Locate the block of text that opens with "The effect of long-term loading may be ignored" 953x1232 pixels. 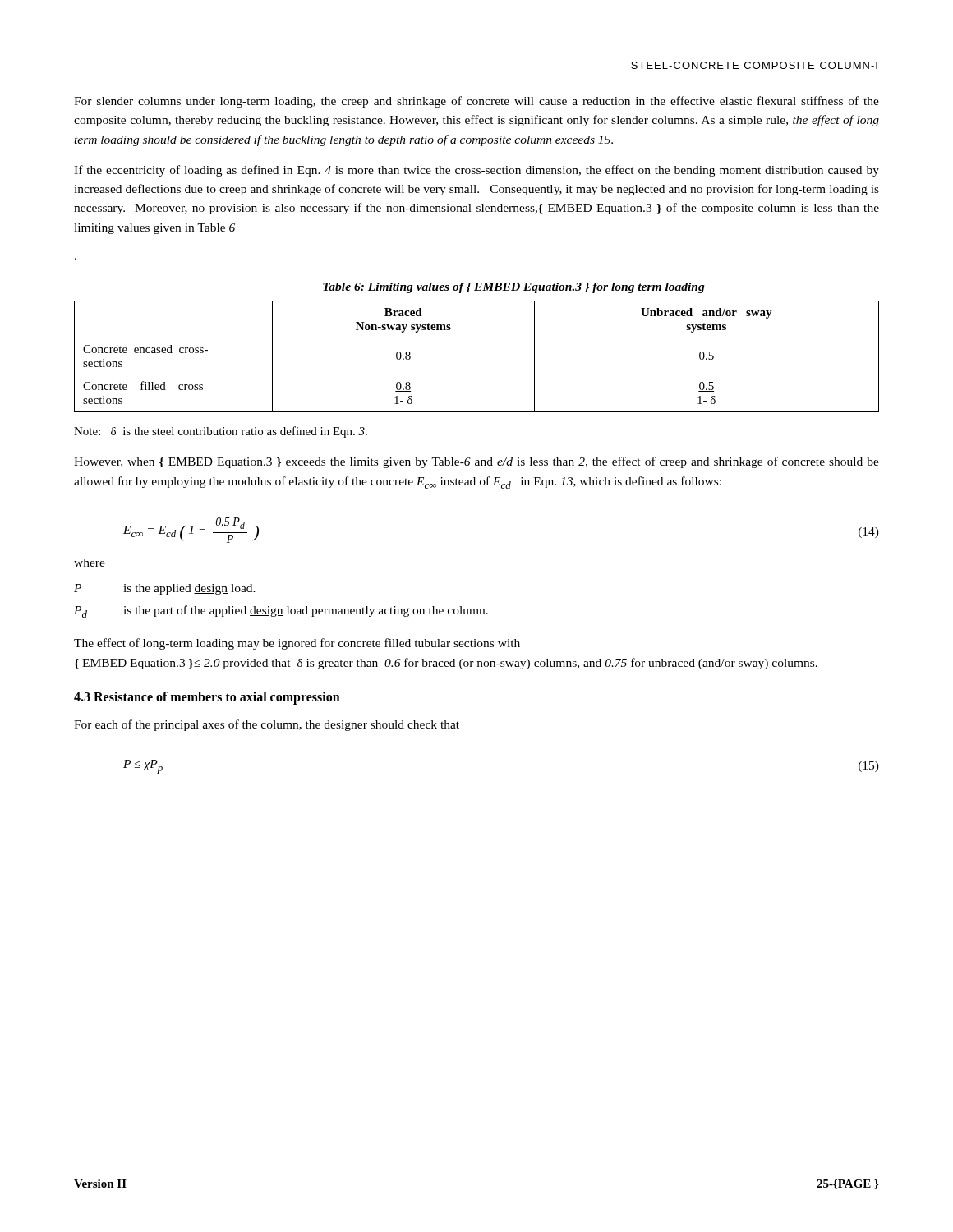coord(446,652)
